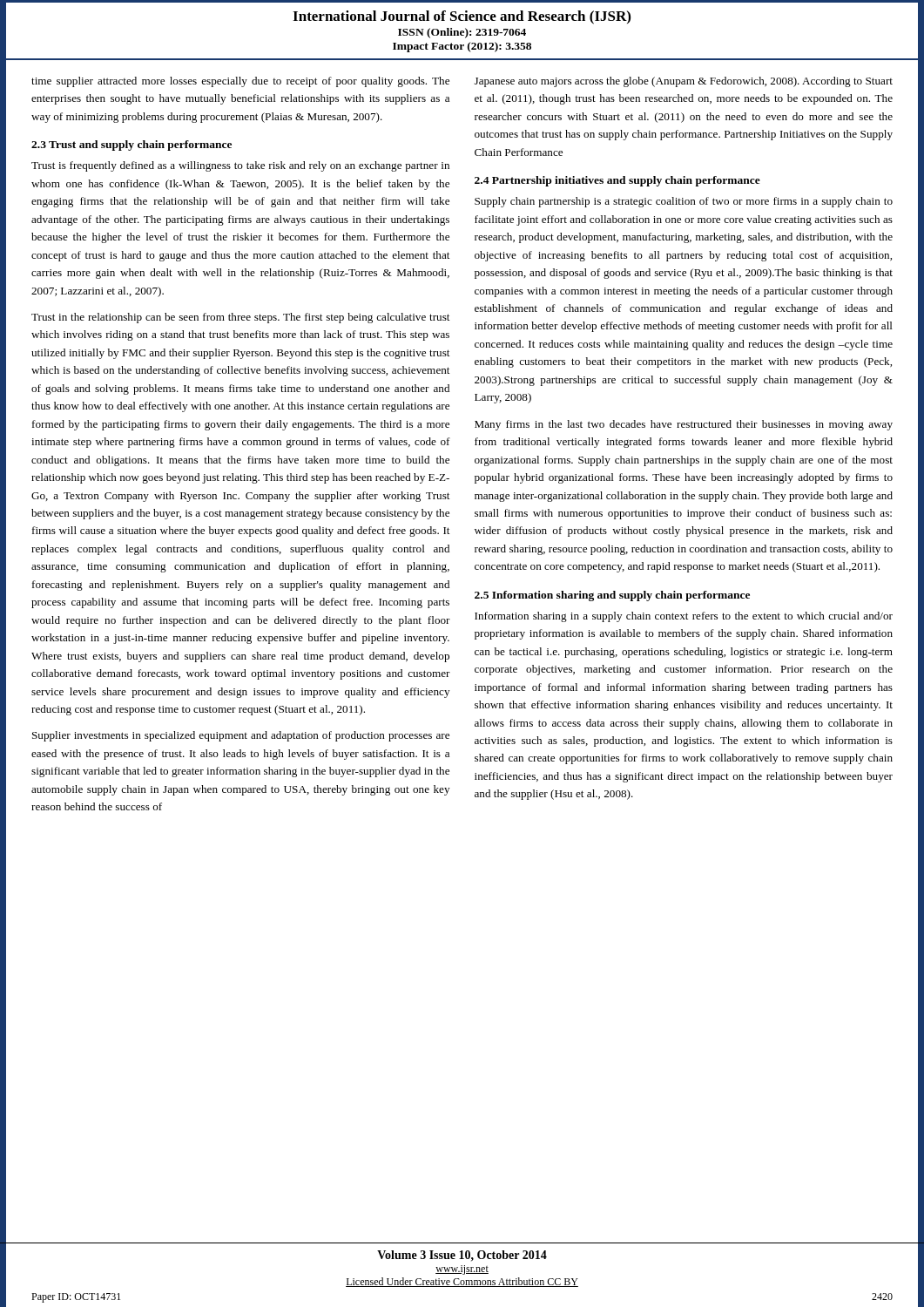The image size is (924, 1307).
Task: Find the passage starting "Supply chain partnership"
Action: coord(683,299)
